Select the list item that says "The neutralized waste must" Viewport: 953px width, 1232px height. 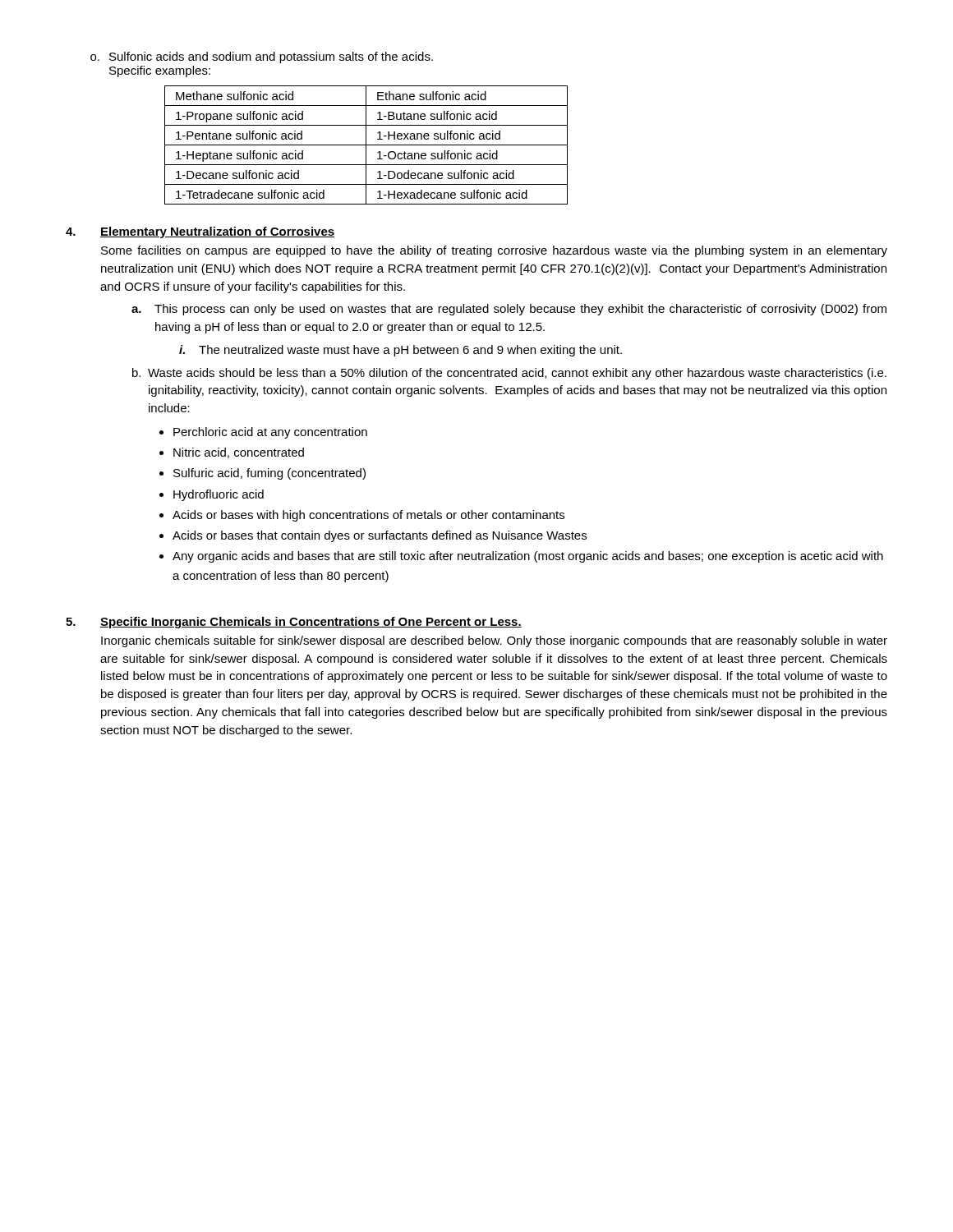[411, 349]
